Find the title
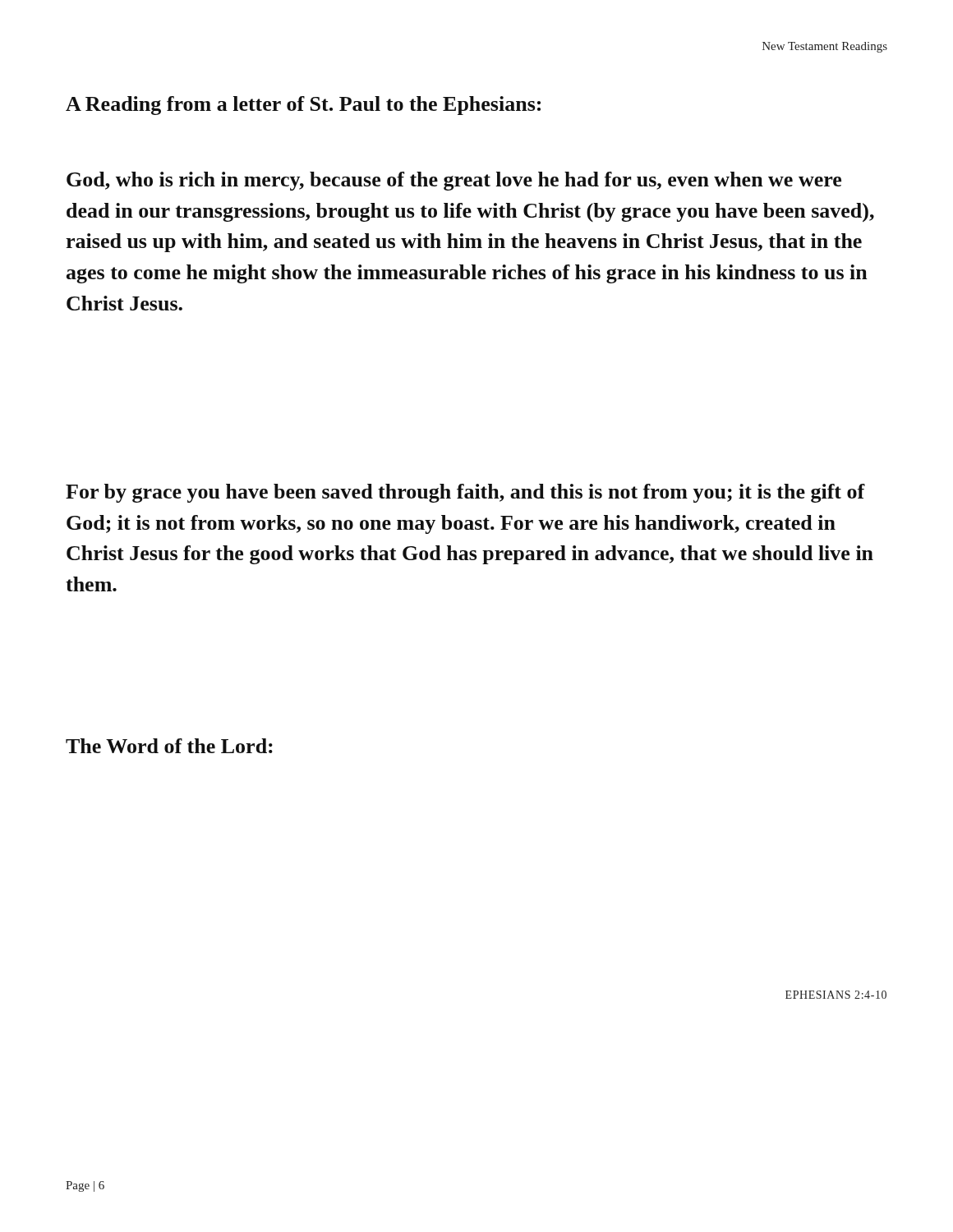This screenshot has width=953, height=1232. pyautogui.click(x=304, y=104)
